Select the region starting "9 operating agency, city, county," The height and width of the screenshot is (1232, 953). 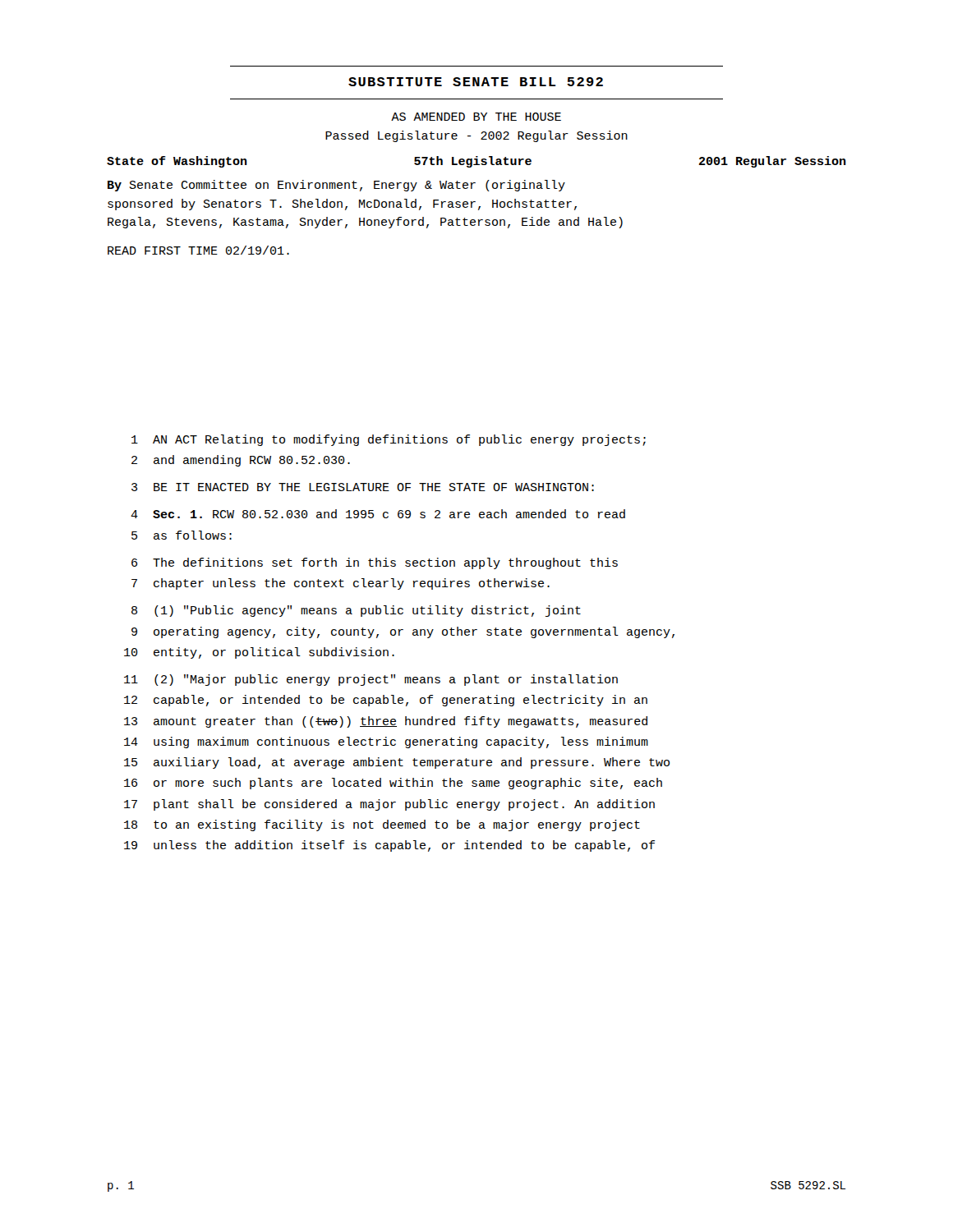click(476, 633)
